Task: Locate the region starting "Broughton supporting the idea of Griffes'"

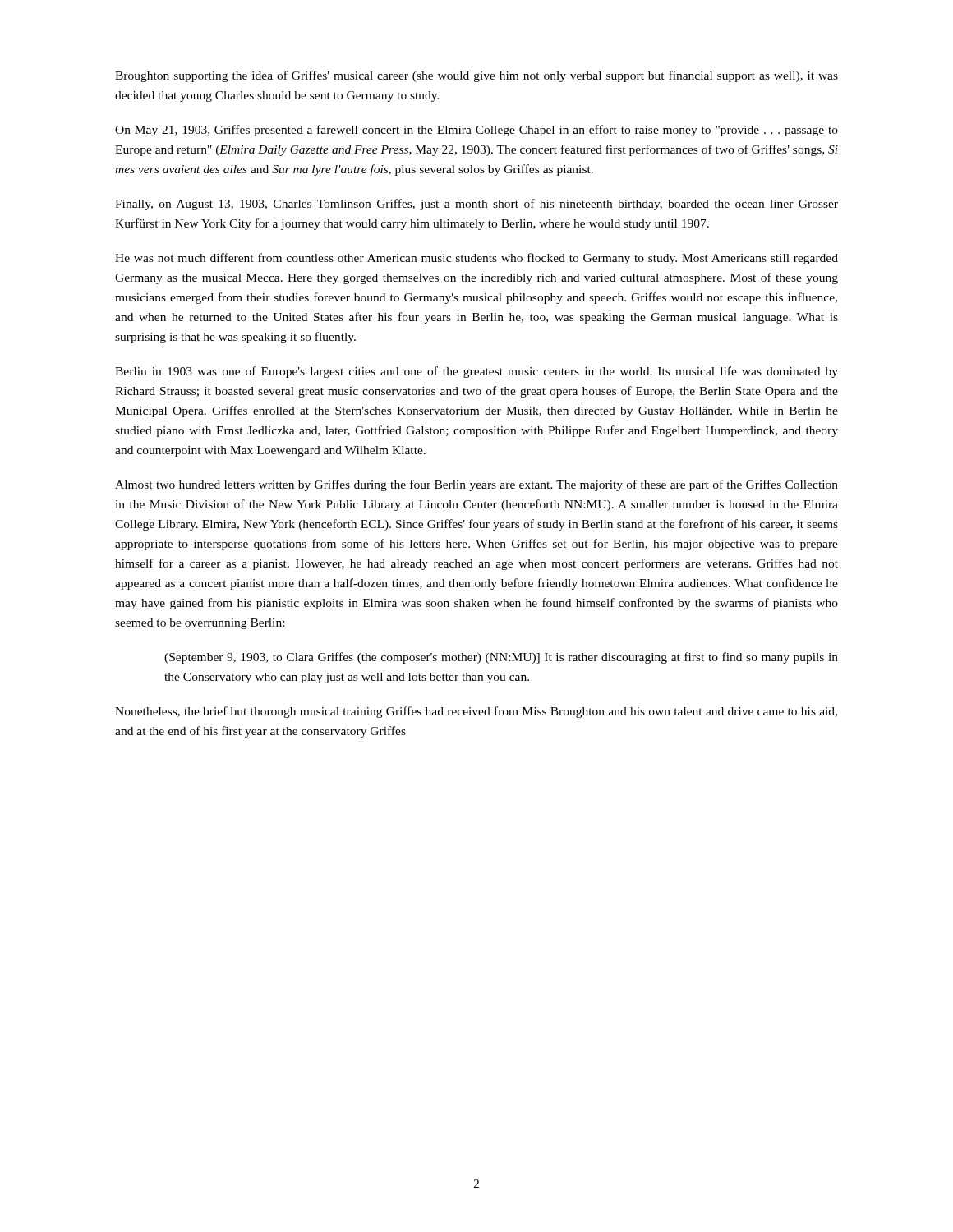Action: pyautogui.click(x=476, y=85)
